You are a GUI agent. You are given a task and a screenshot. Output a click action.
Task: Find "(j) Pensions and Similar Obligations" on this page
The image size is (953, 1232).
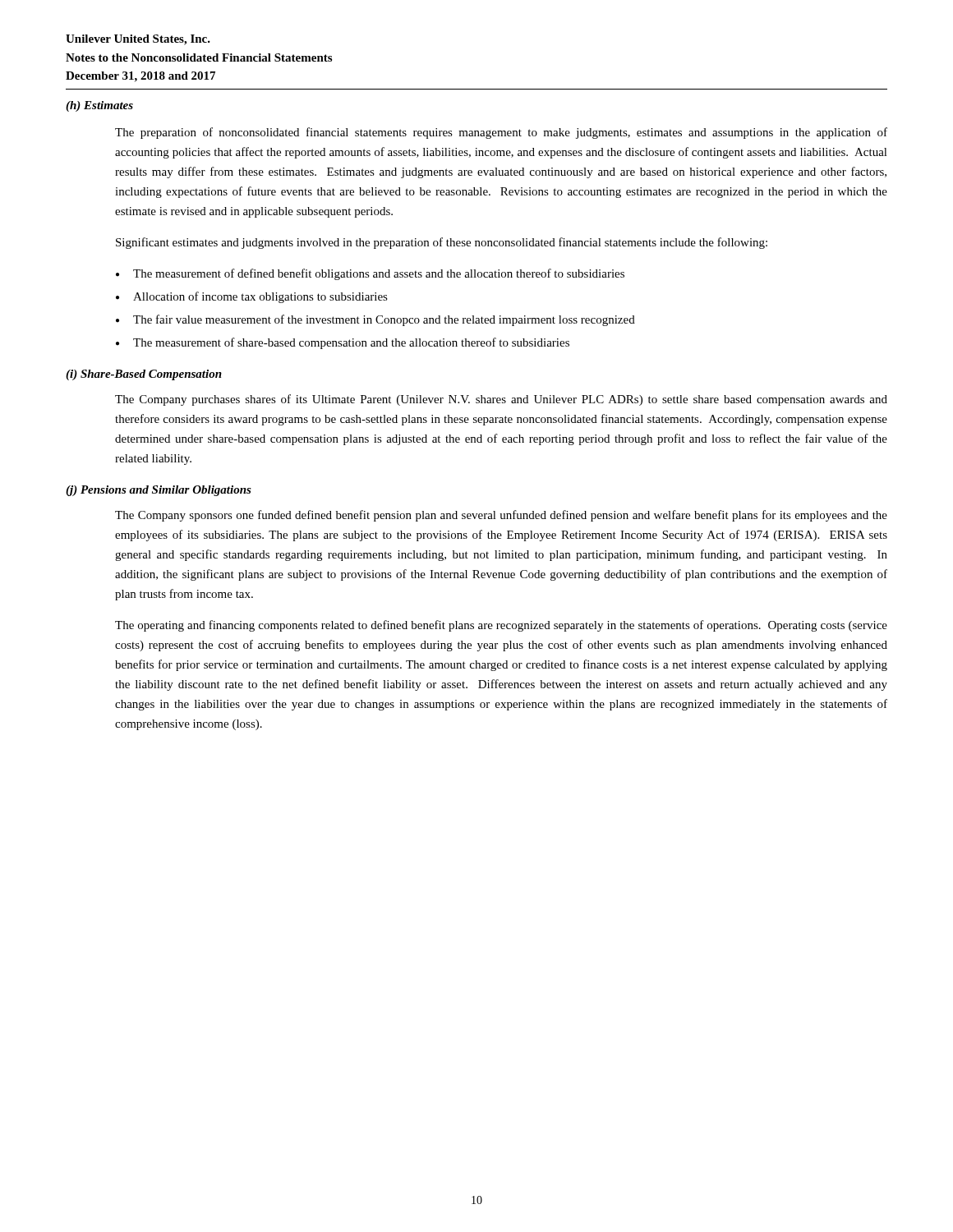point(159,490)
